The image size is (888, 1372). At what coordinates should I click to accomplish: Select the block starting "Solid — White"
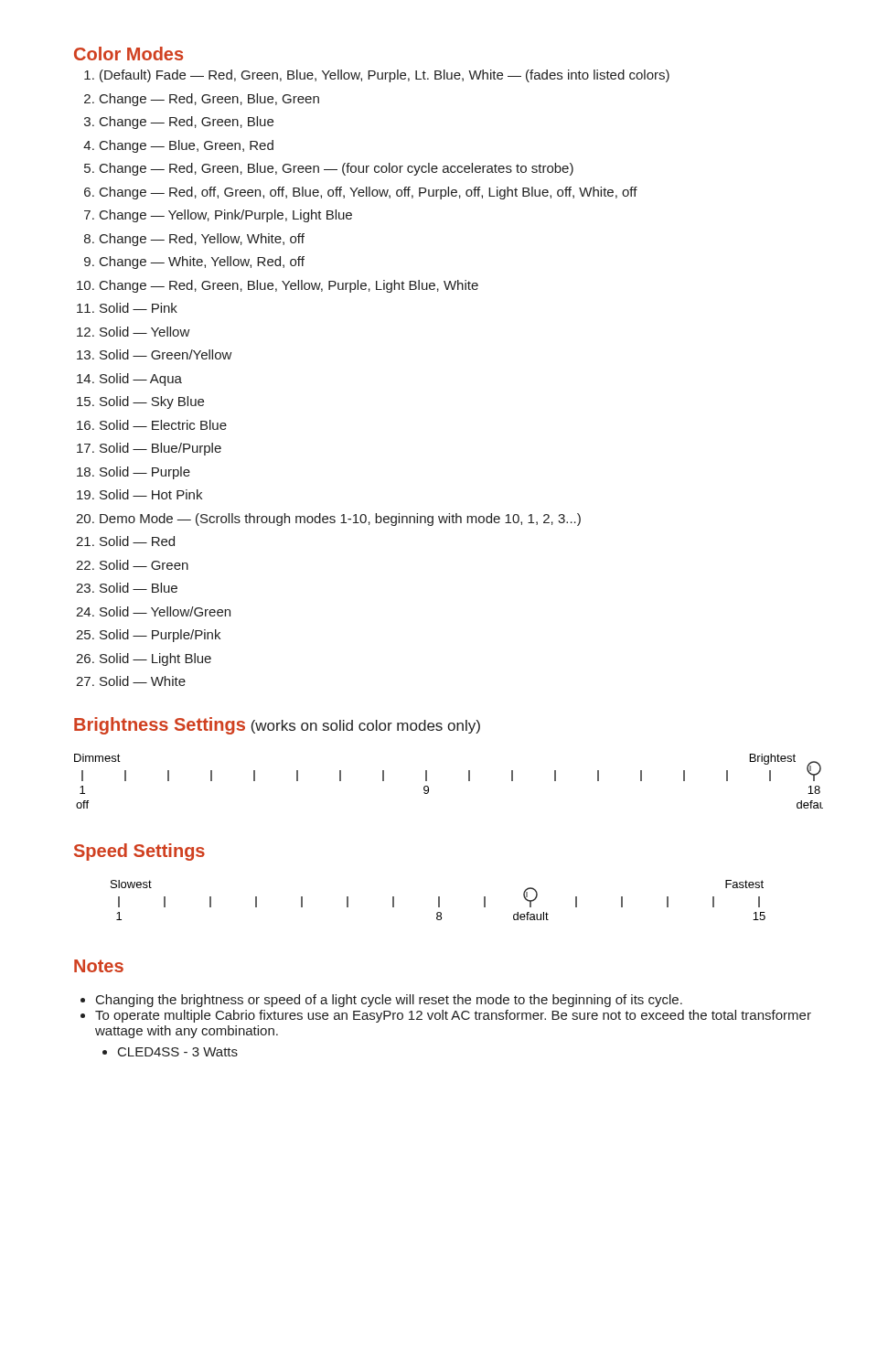tap(143, 681)
